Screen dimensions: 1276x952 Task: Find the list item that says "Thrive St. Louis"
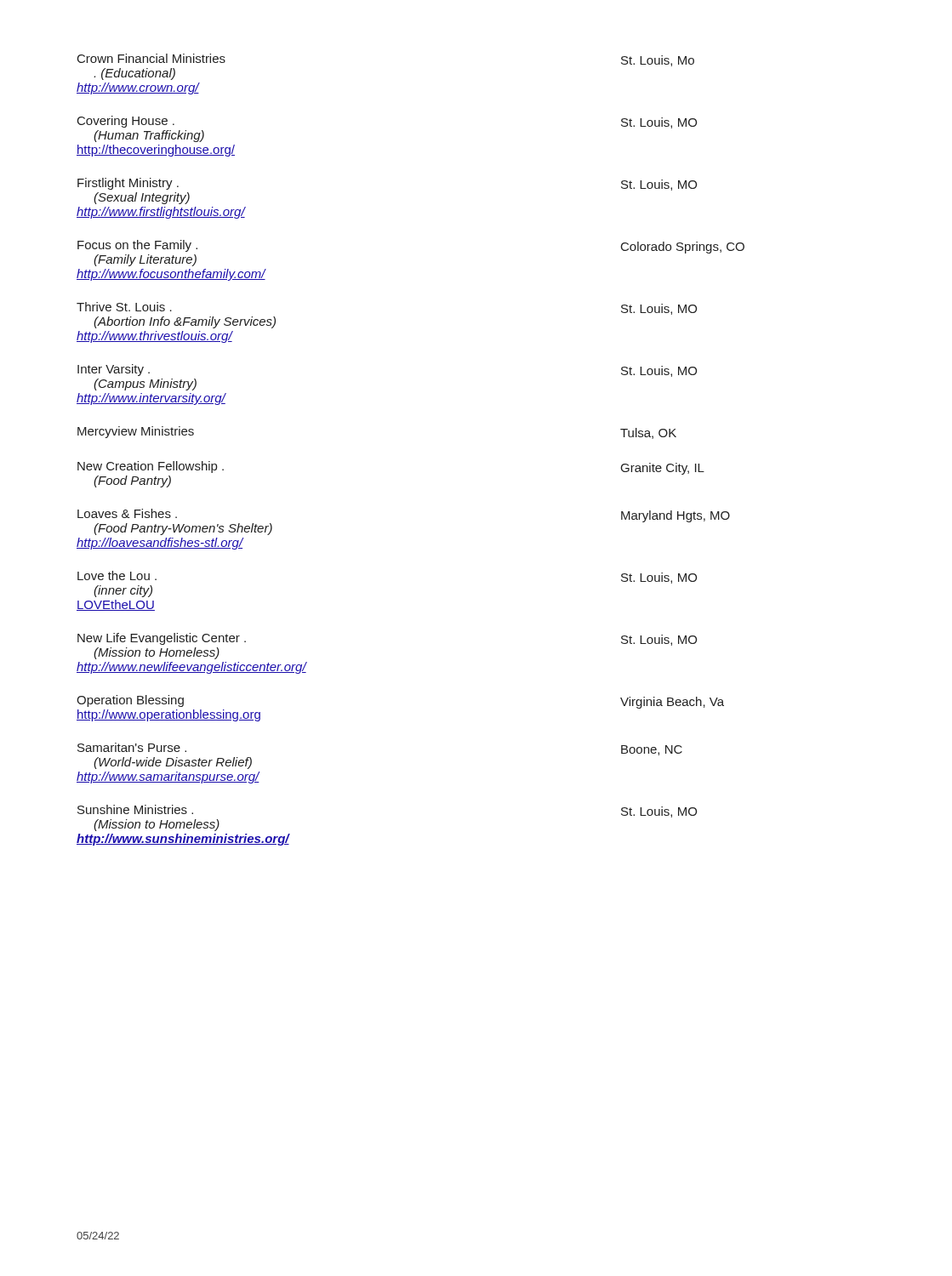pyautogui.click(x=125, y=308)
